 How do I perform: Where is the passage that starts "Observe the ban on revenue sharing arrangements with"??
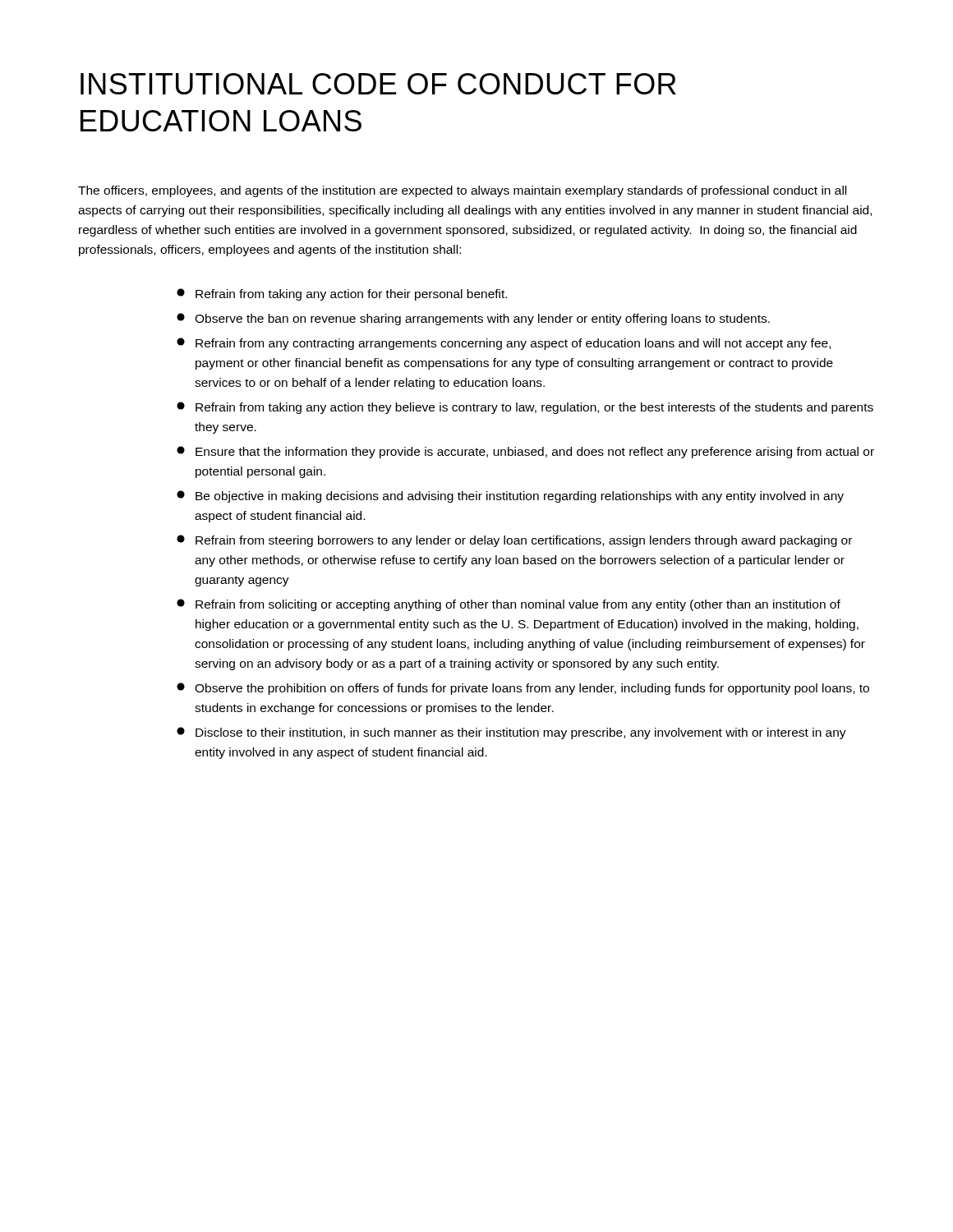[526, 319]
